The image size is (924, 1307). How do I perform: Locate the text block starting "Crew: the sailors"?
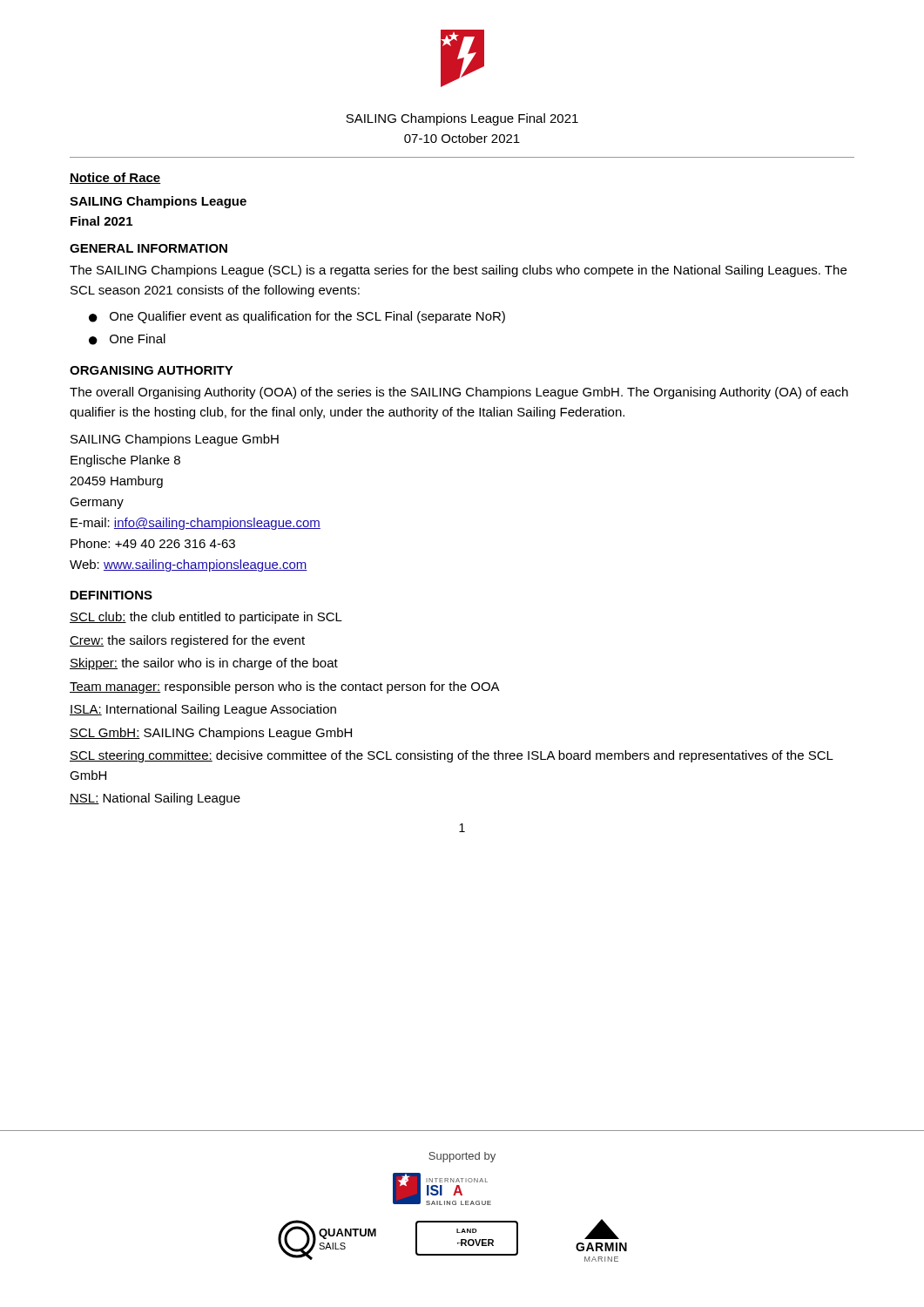click(187, 640)
